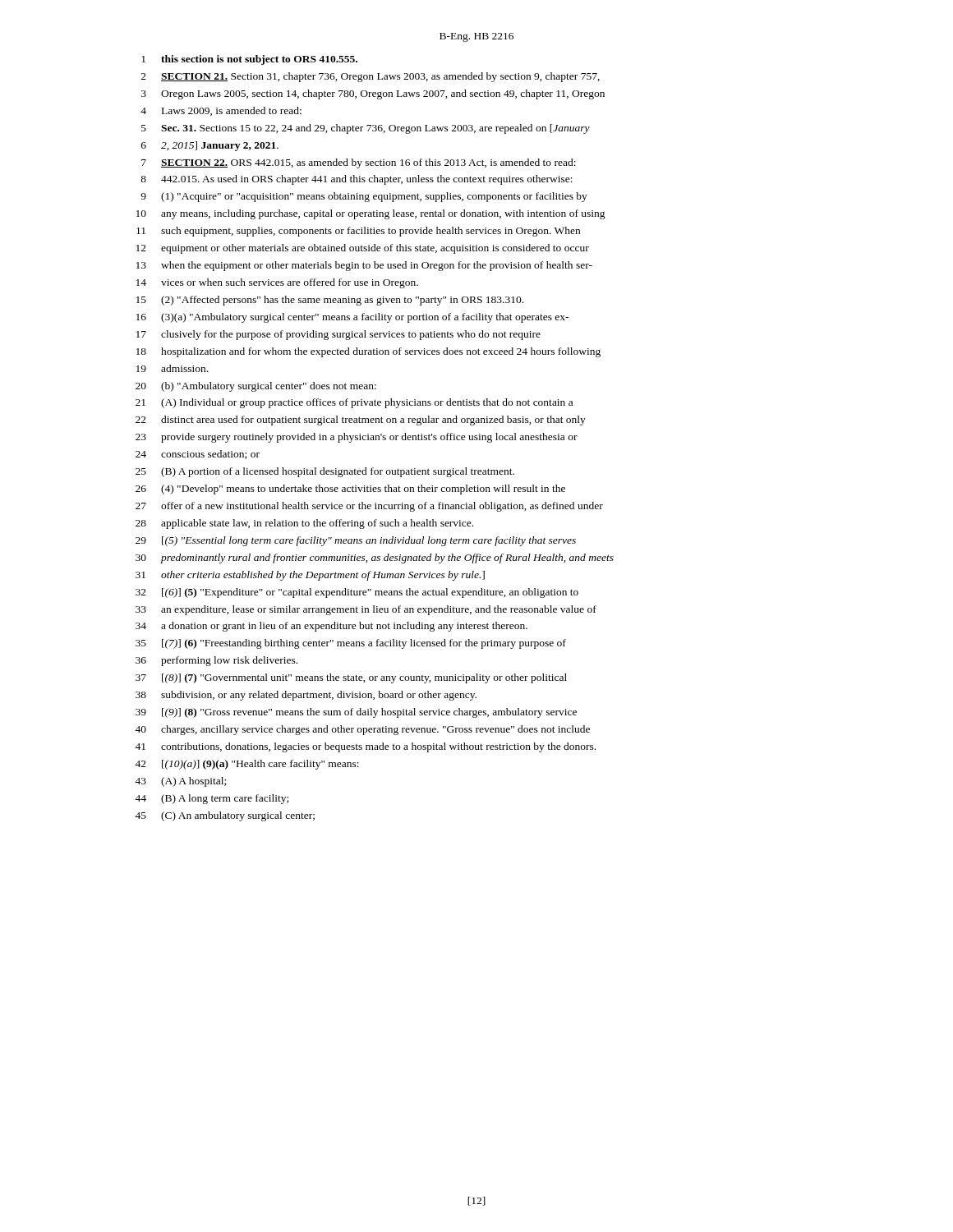
Task: Locate the text block starting "45 (C) An"
Action: click(x=225, y=816)
